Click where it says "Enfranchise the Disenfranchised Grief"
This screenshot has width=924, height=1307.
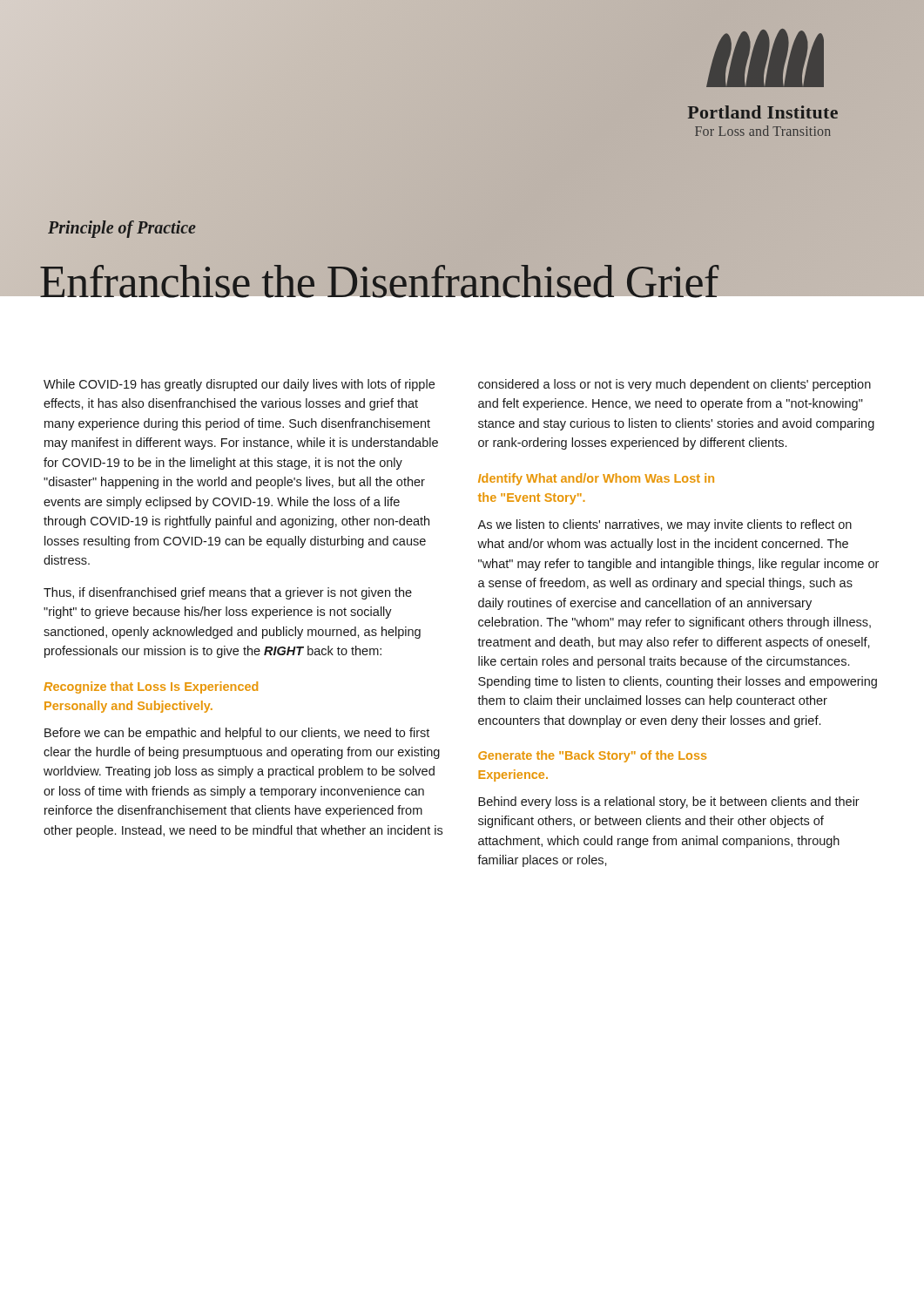(462, 282)
